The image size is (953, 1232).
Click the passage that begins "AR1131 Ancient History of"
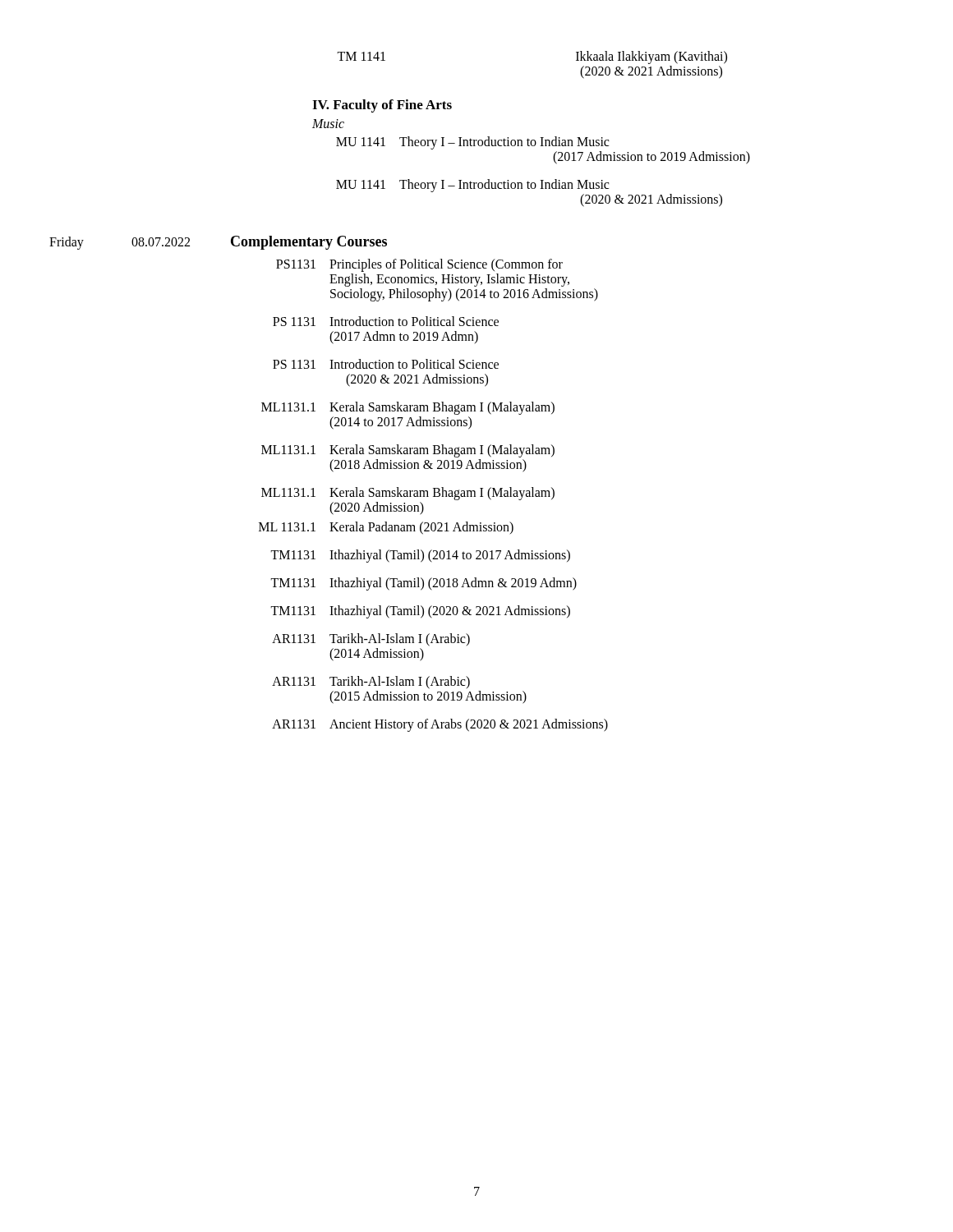tap(567, 724)
